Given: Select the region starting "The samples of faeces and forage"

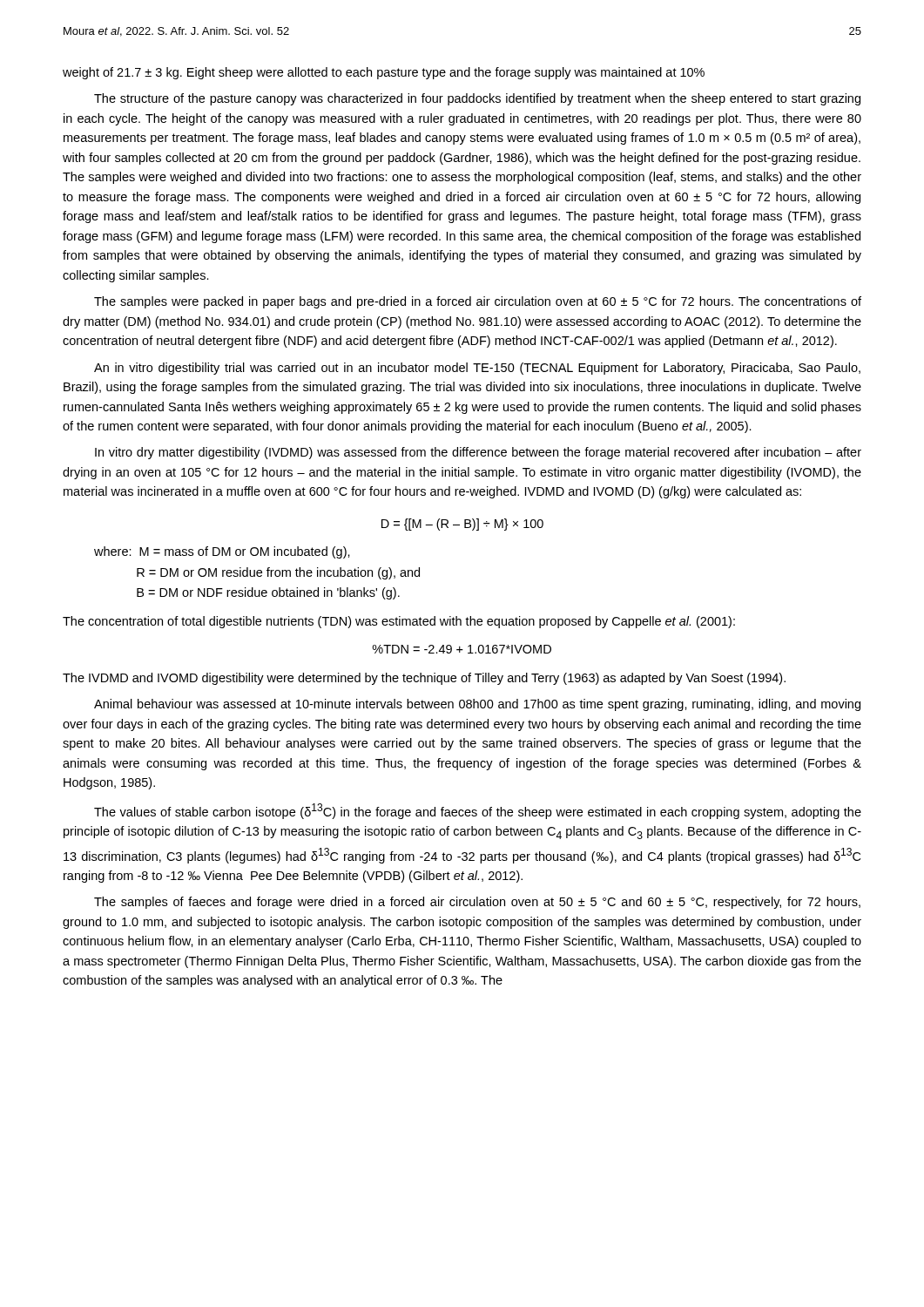Looking at the screenshot, I should pyautogui.click(x=462, y=941).
